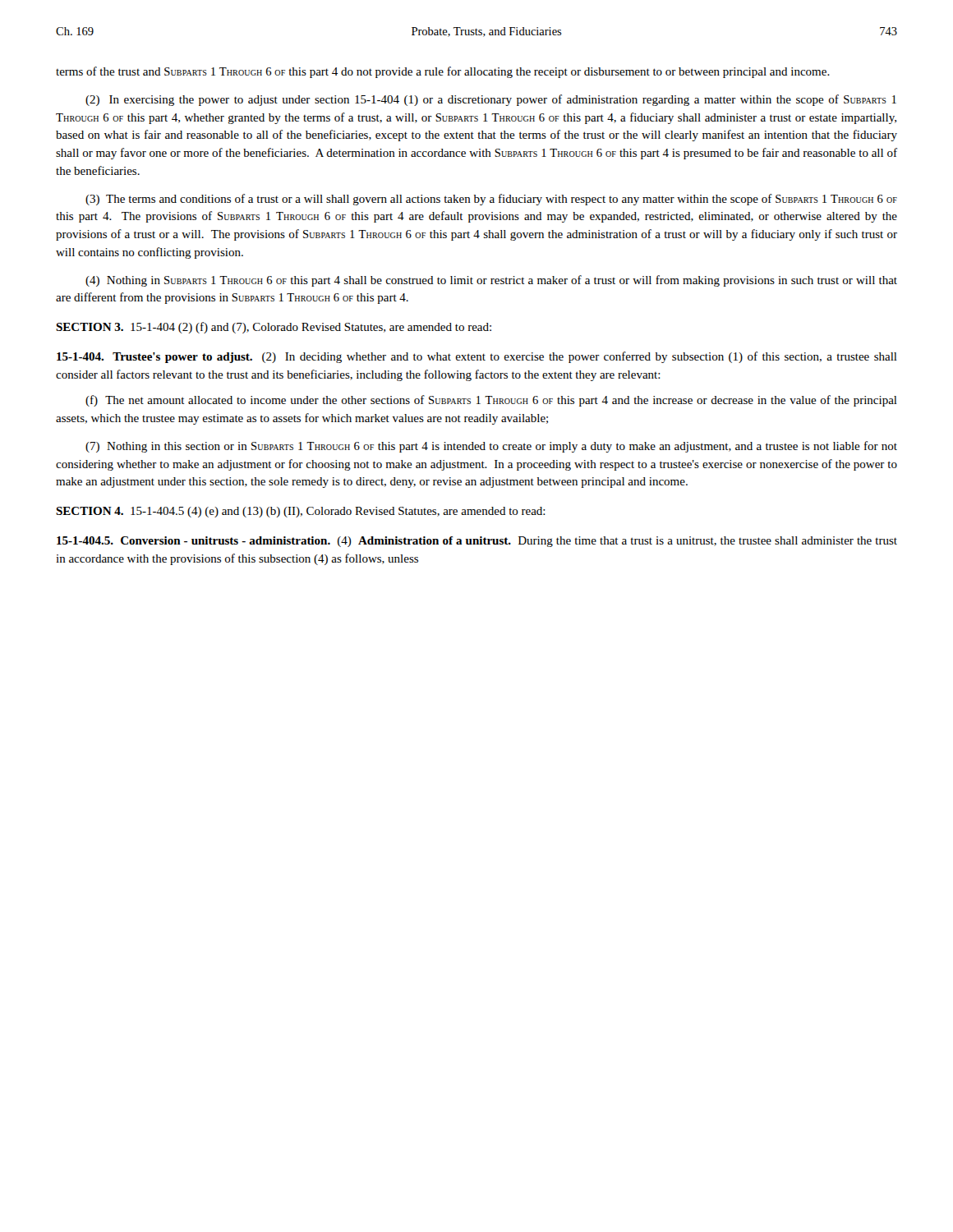Find the text block that says "terms of the"
953x1232 pixels.
tap(443, 71)
